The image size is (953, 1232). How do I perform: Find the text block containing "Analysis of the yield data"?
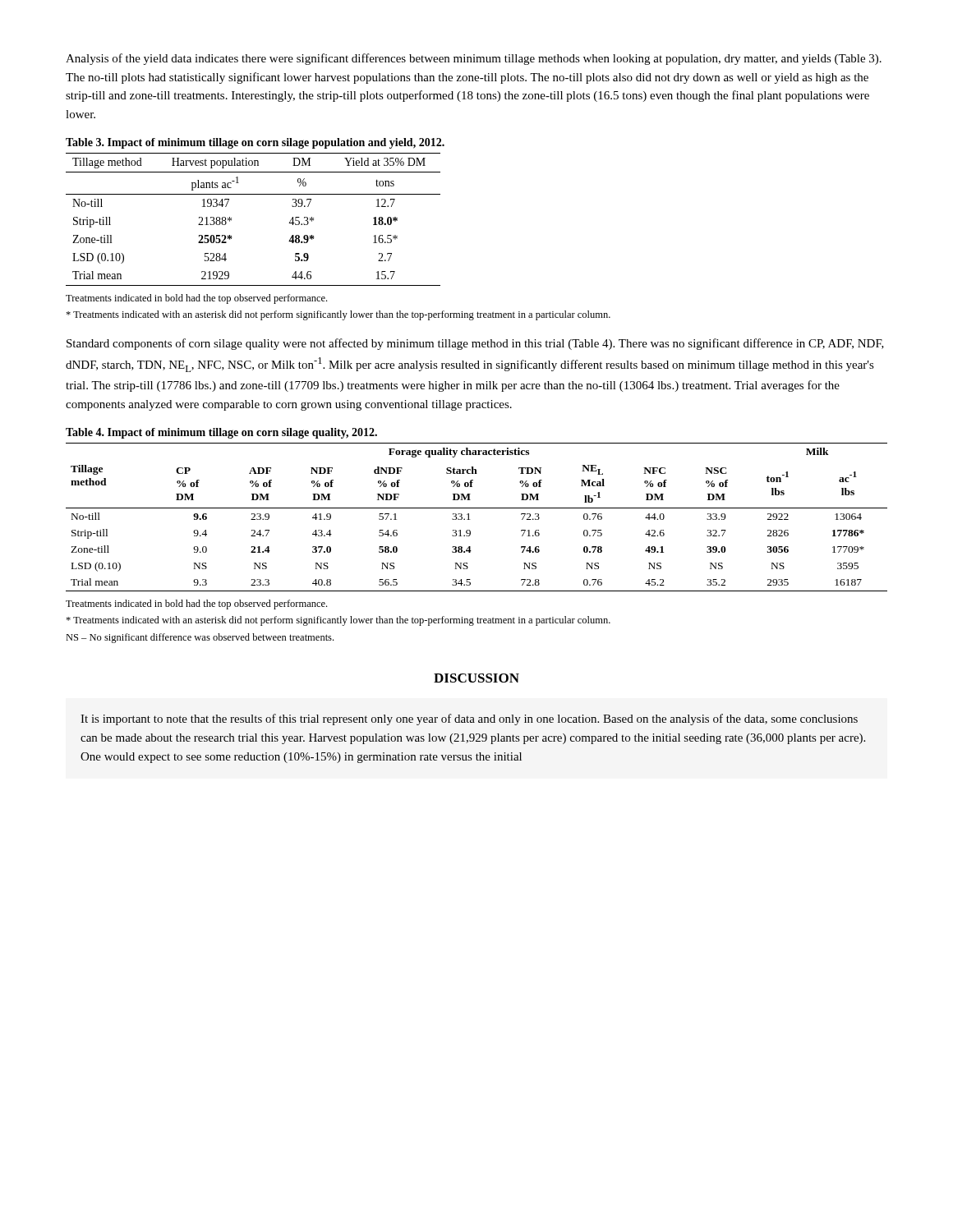[474, 86]
